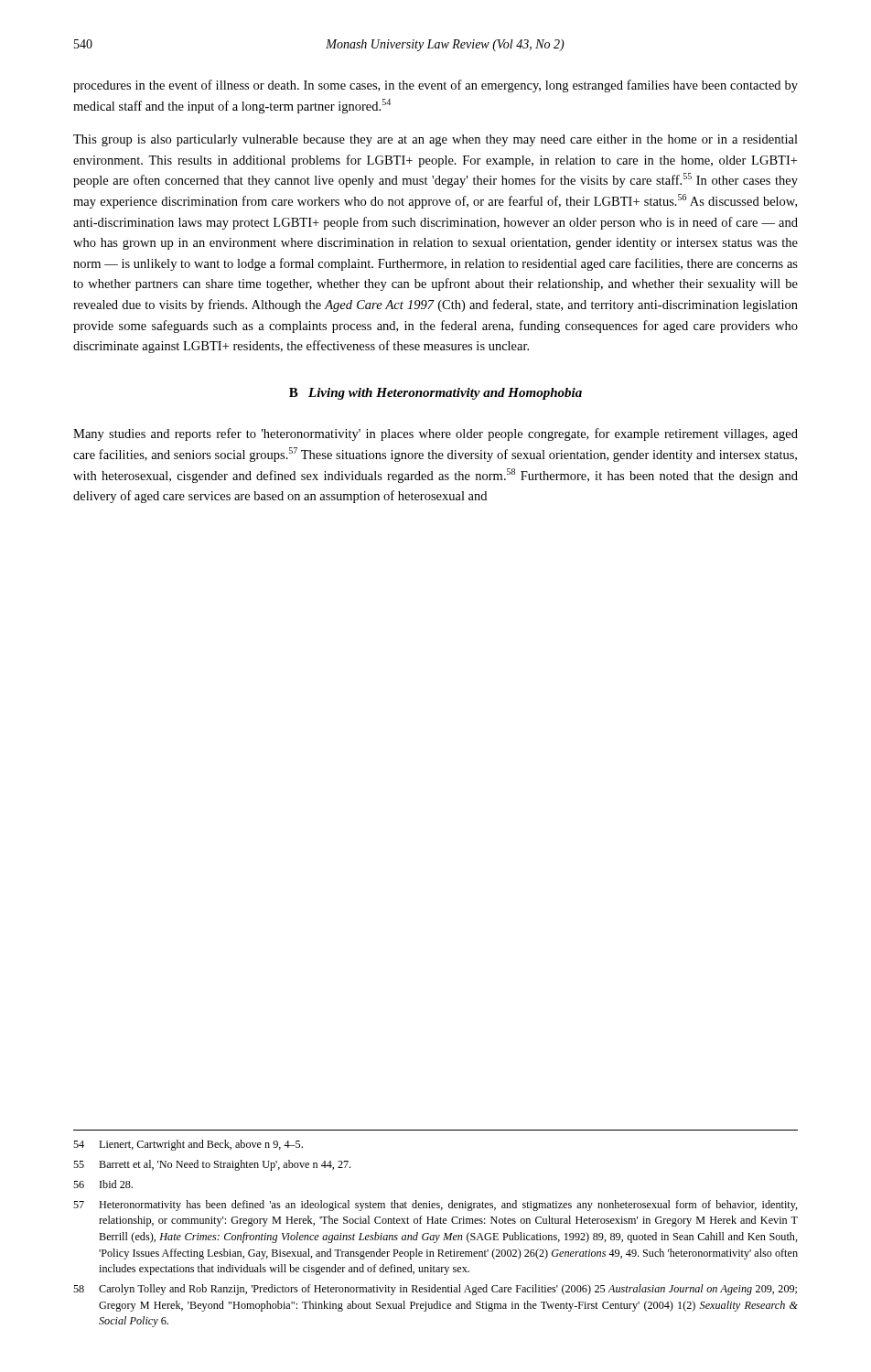Point to the block beginning "58 Carolyn Tolley and Rob Ranzijn,"
Viewport: 871px width, 1372px height.
436,1306
